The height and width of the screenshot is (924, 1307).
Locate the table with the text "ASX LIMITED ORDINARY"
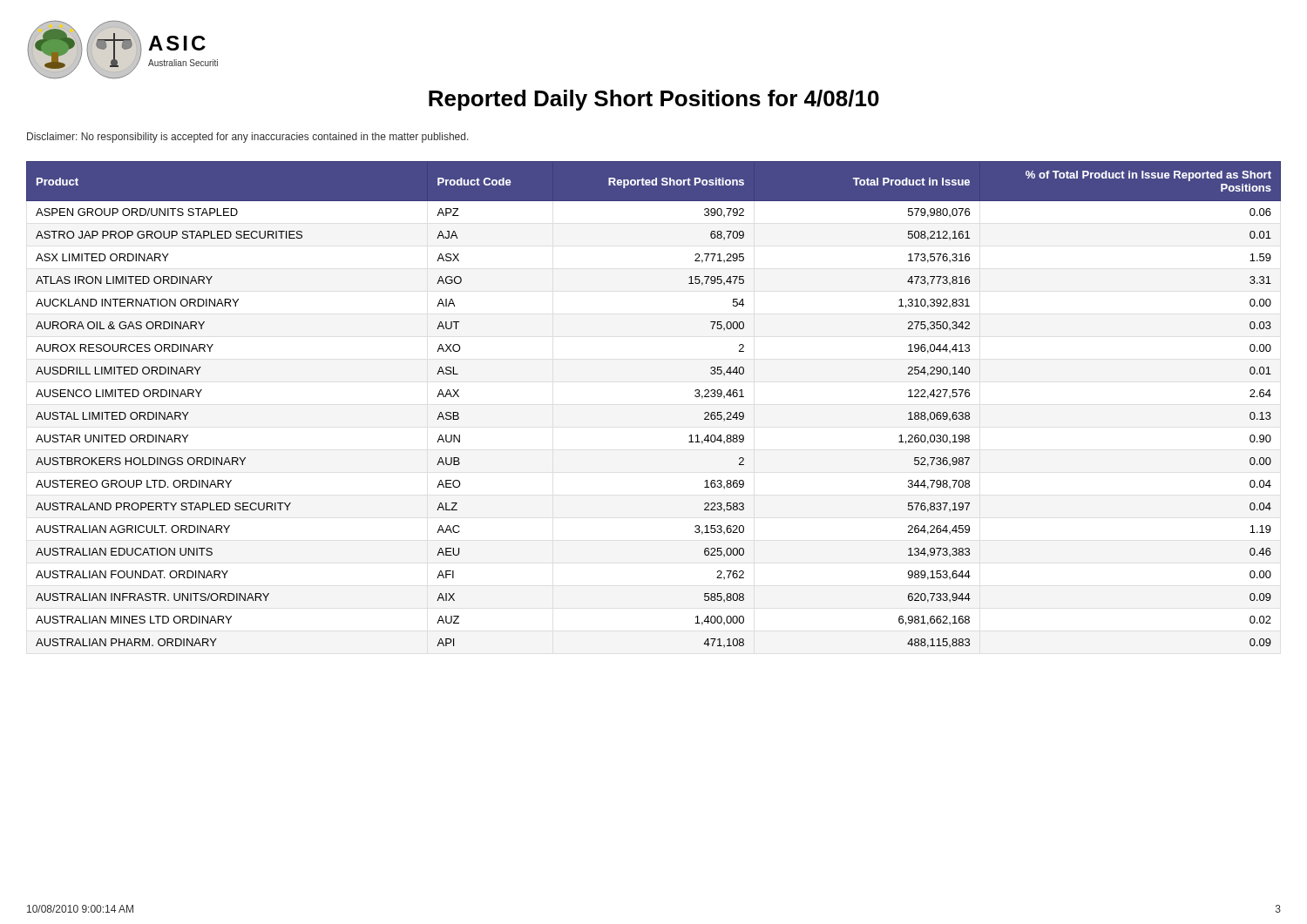[x=654, y=523]
